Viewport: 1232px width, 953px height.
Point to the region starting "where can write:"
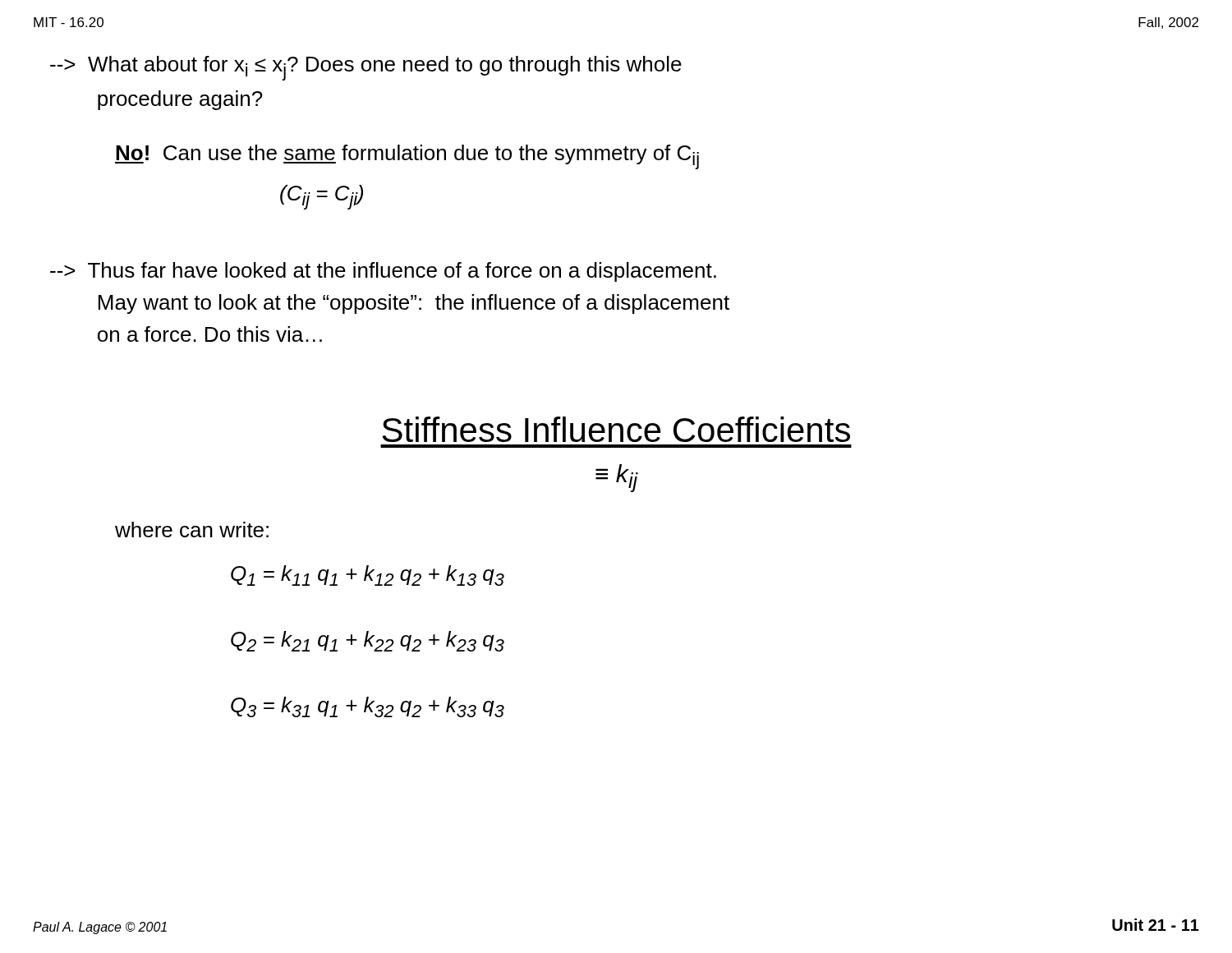coord(193,530)
